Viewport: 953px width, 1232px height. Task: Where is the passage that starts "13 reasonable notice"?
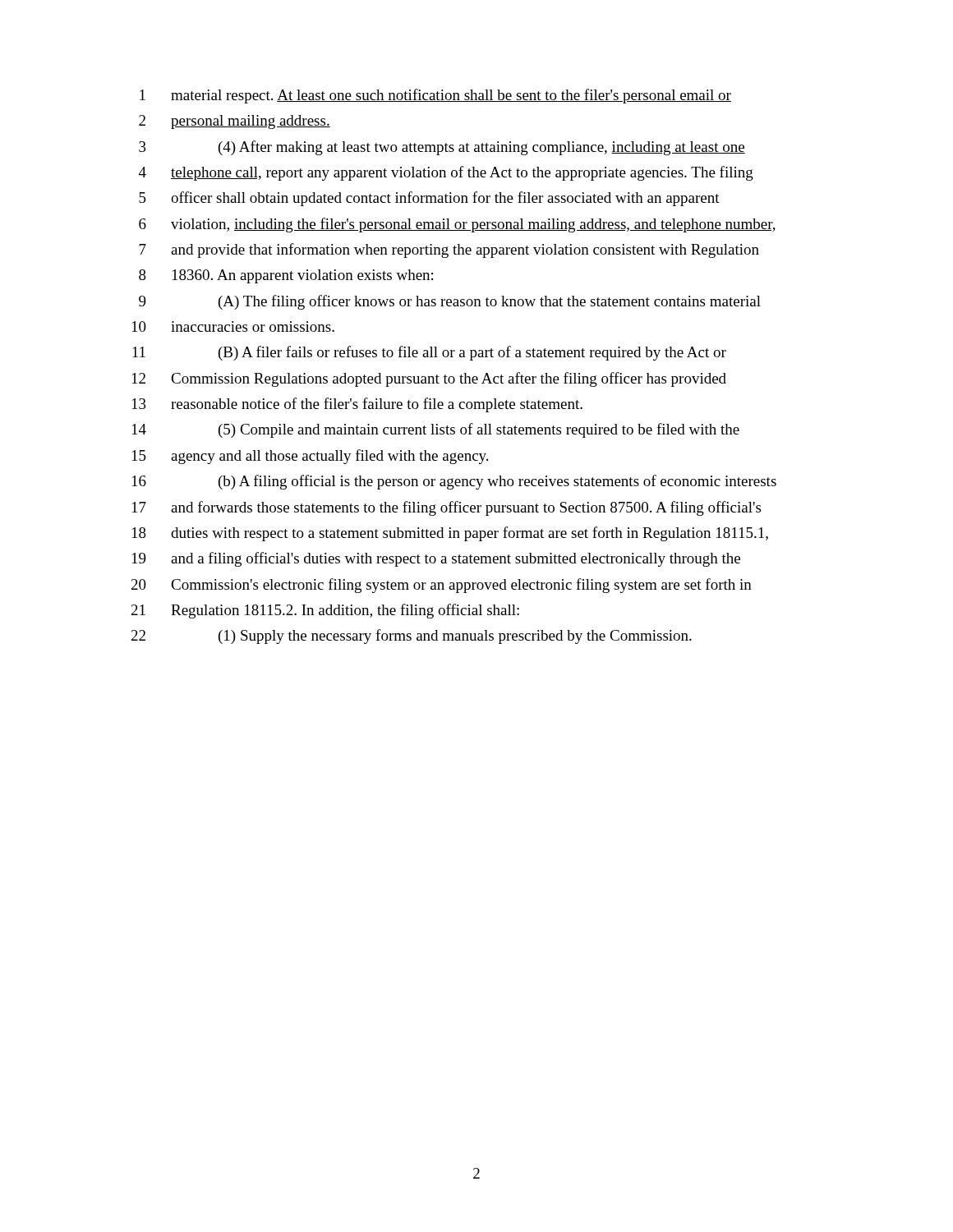point(476,404)
